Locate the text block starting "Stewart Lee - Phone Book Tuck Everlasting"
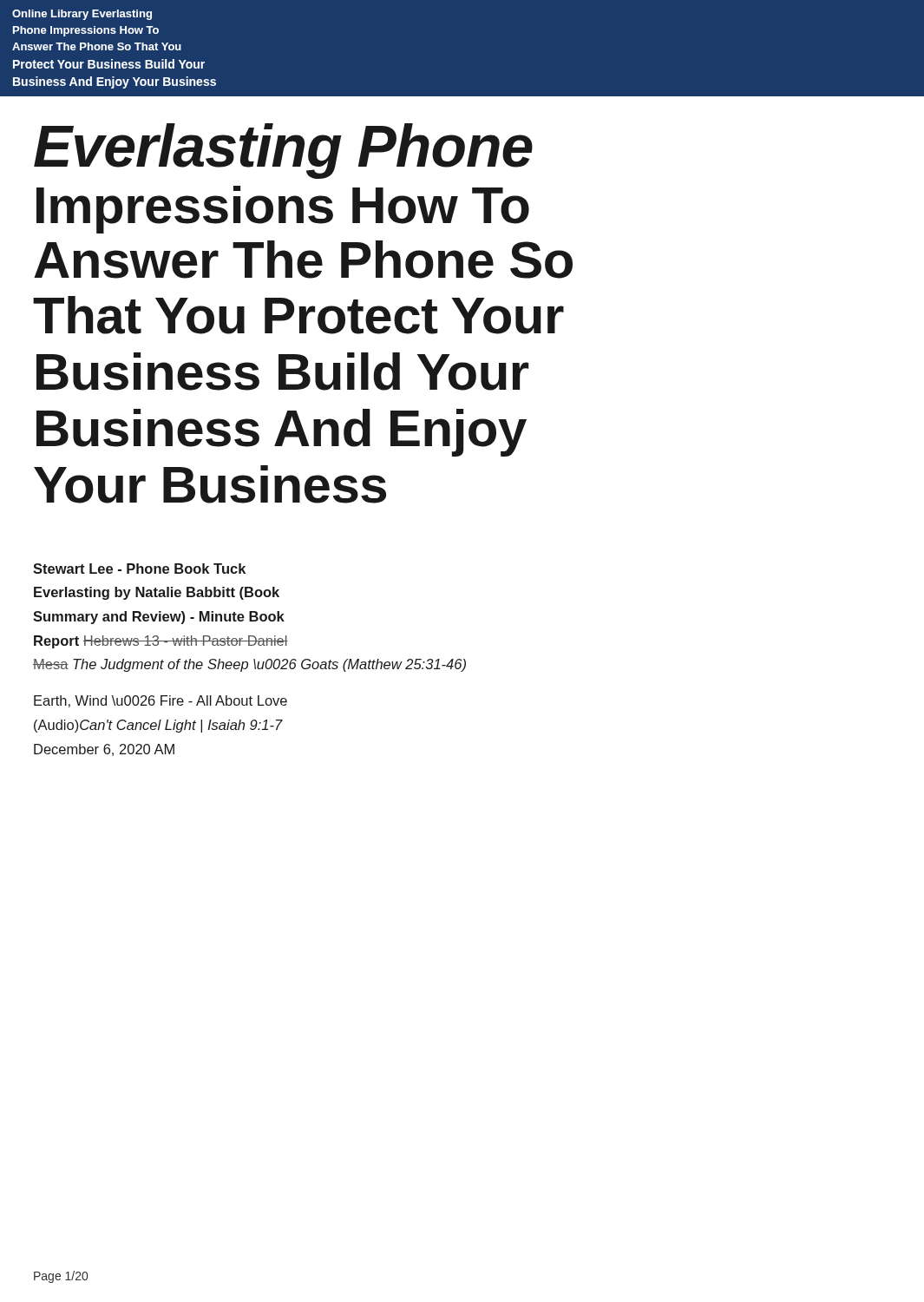The height and width of the screenshot is (1302, 924). pyautogui.click(x=462, y=659)
